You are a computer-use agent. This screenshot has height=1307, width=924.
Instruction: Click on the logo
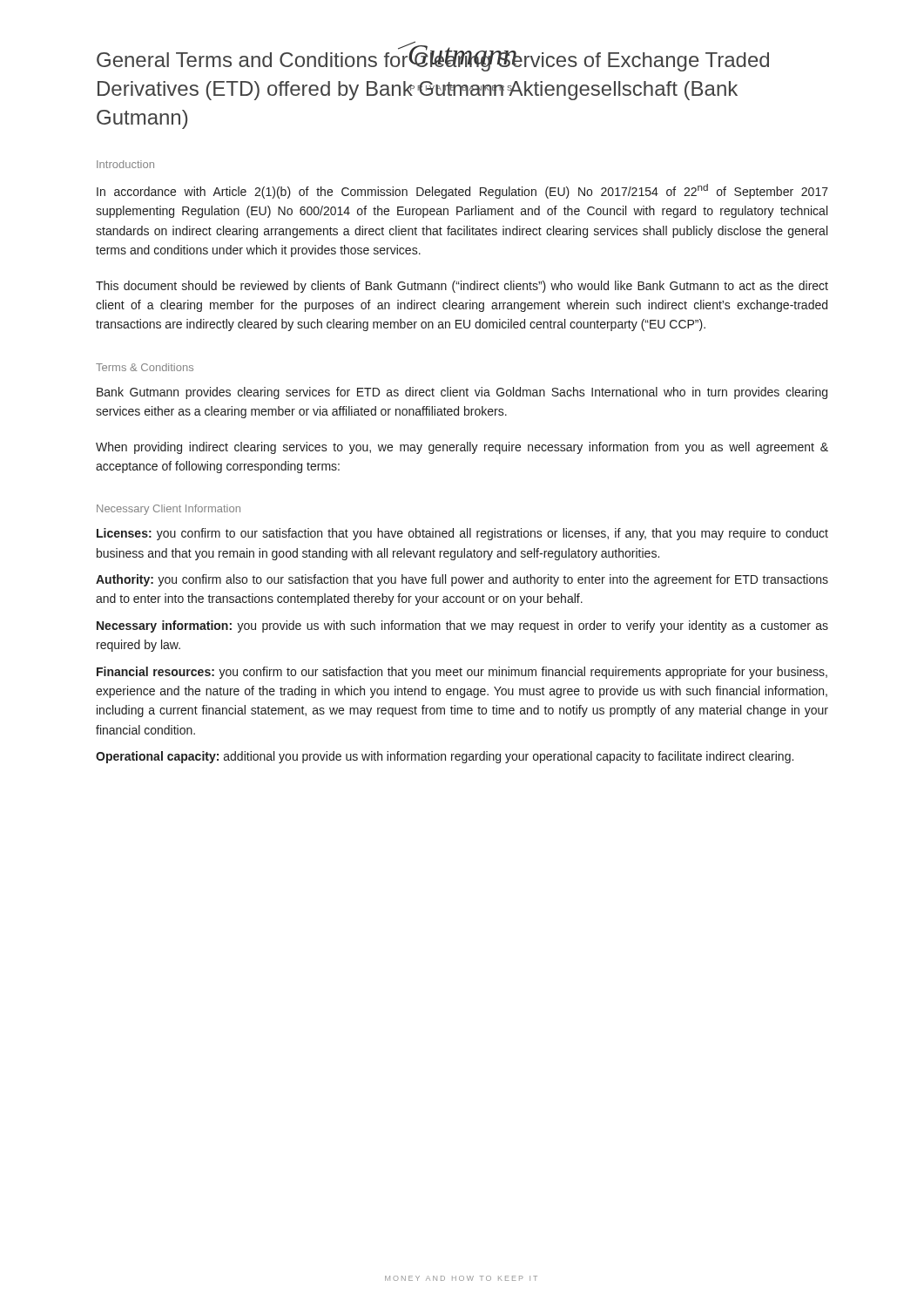point(462,46)
